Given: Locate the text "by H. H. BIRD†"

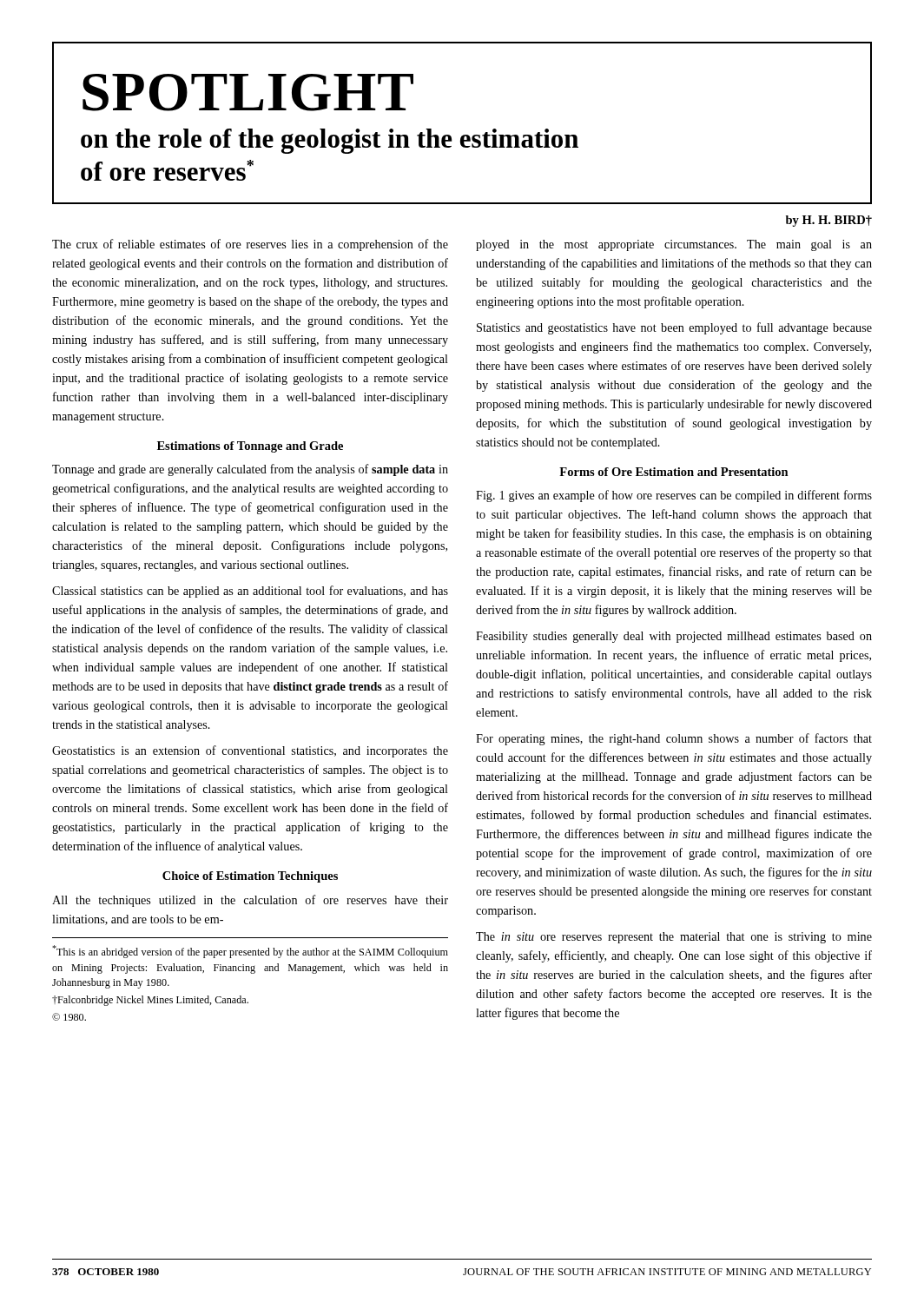Looking at the screenshot, I should [x=829, y=220].
